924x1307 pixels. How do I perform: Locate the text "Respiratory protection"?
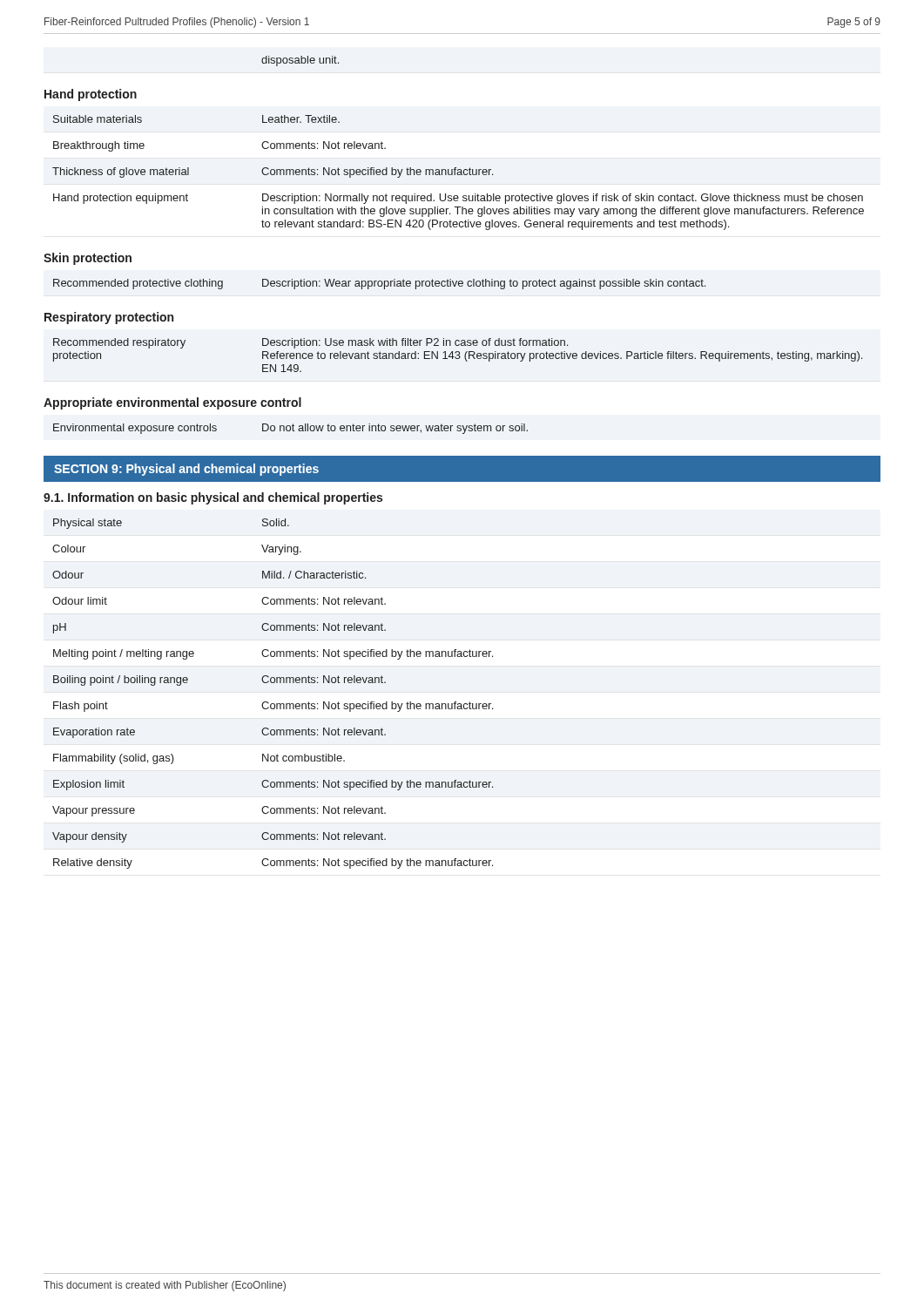point(109,317)
